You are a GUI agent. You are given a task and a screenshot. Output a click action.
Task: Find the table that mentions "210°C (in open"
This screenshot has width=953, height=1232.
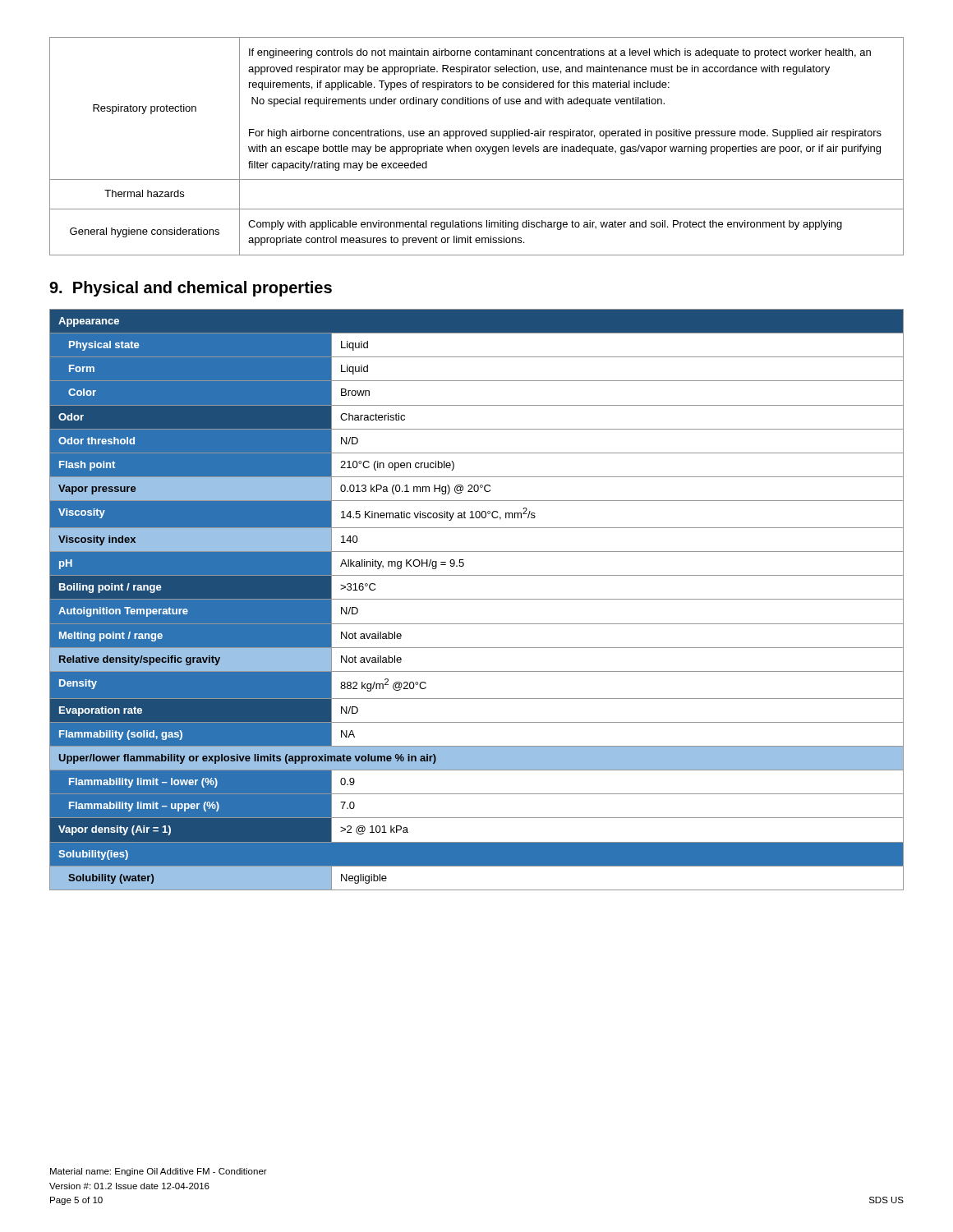476,600
